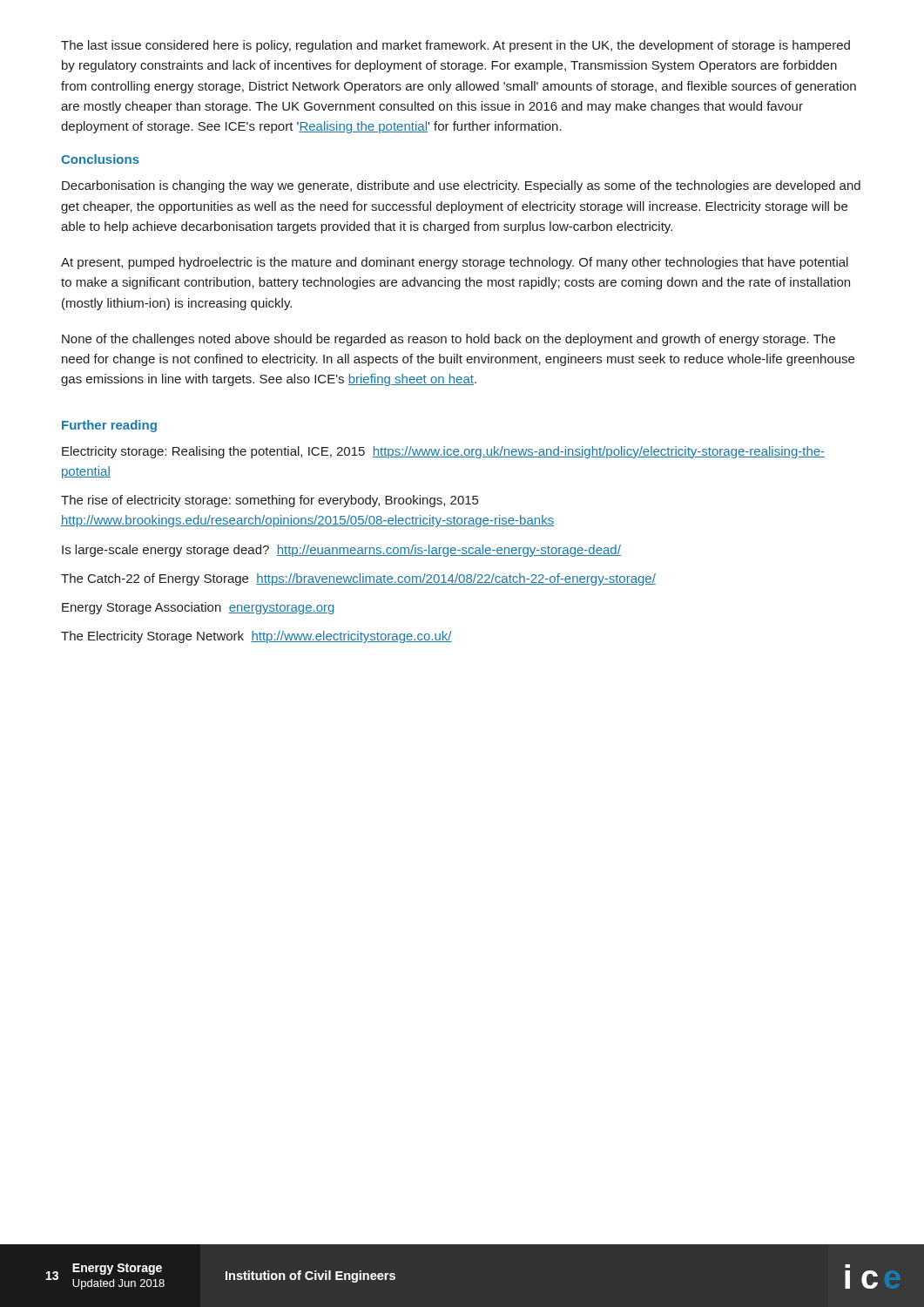Find the block on this page that starts "Is large-scale energy storage"
The image size is (924, 1307).
tap(341, 549)
